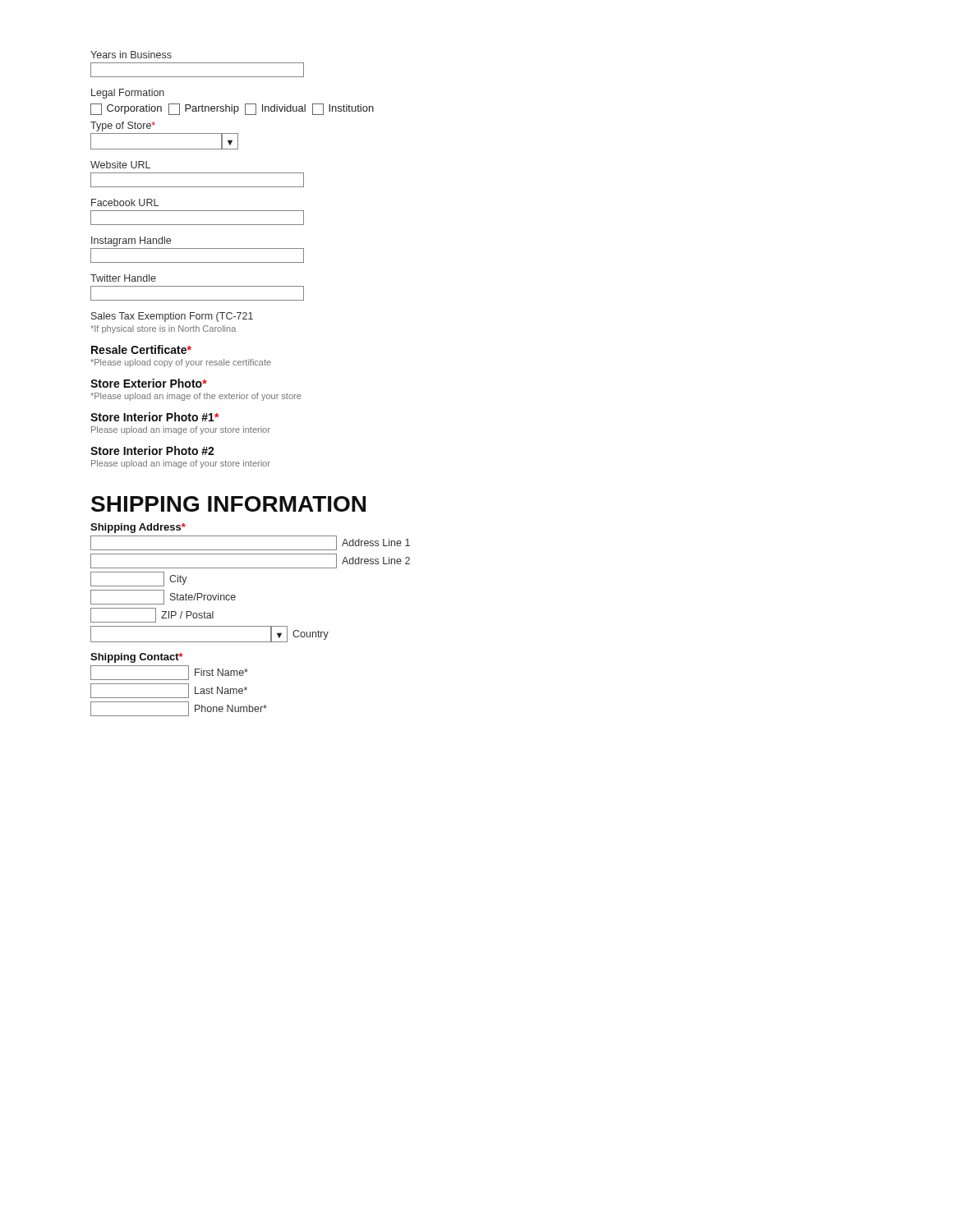
Task: Point to "Twitter Handle"
Action: pyautogui.click(x=123, y=278)
